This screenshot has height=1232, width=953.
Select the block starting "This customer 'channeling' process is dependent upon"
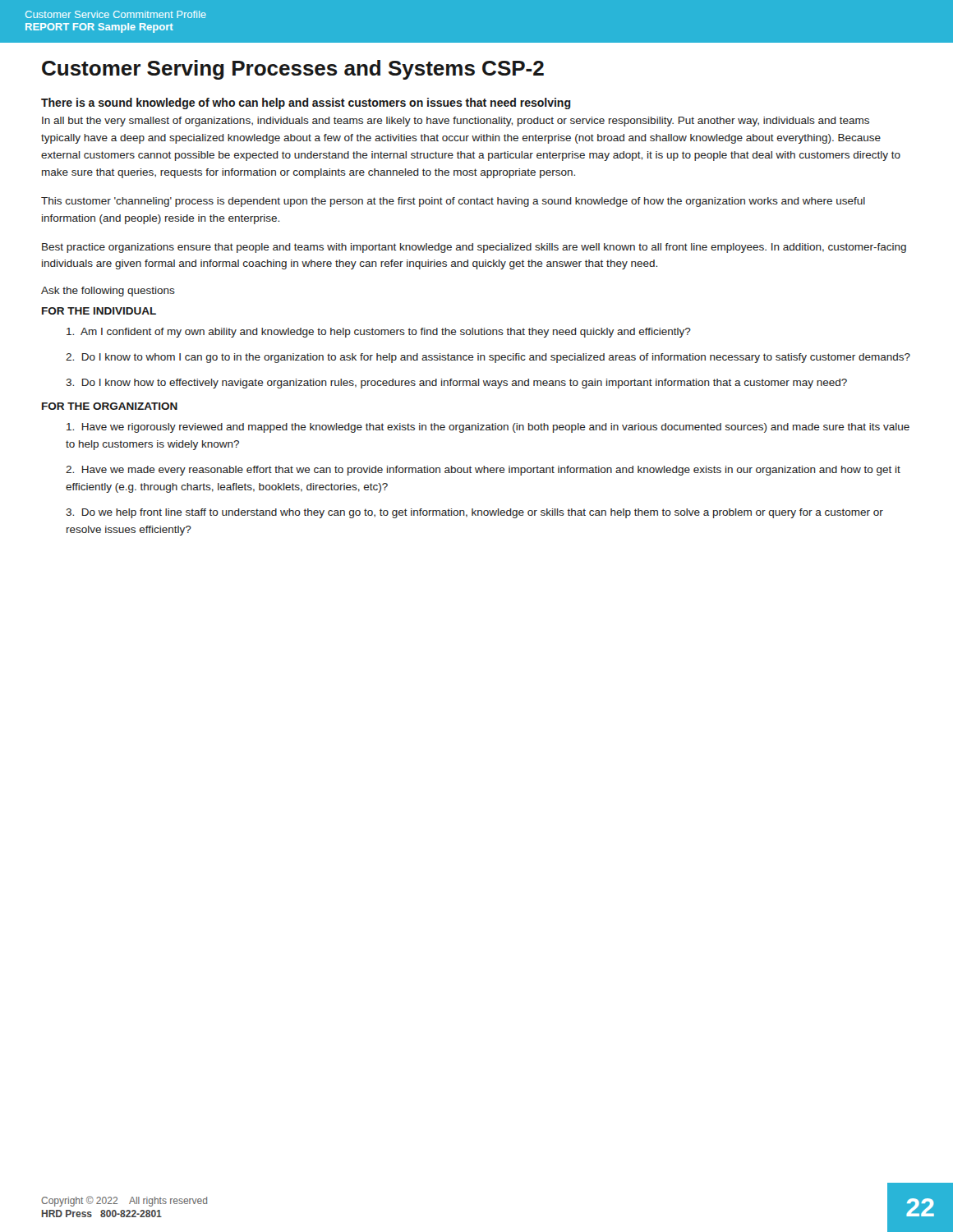453,209
